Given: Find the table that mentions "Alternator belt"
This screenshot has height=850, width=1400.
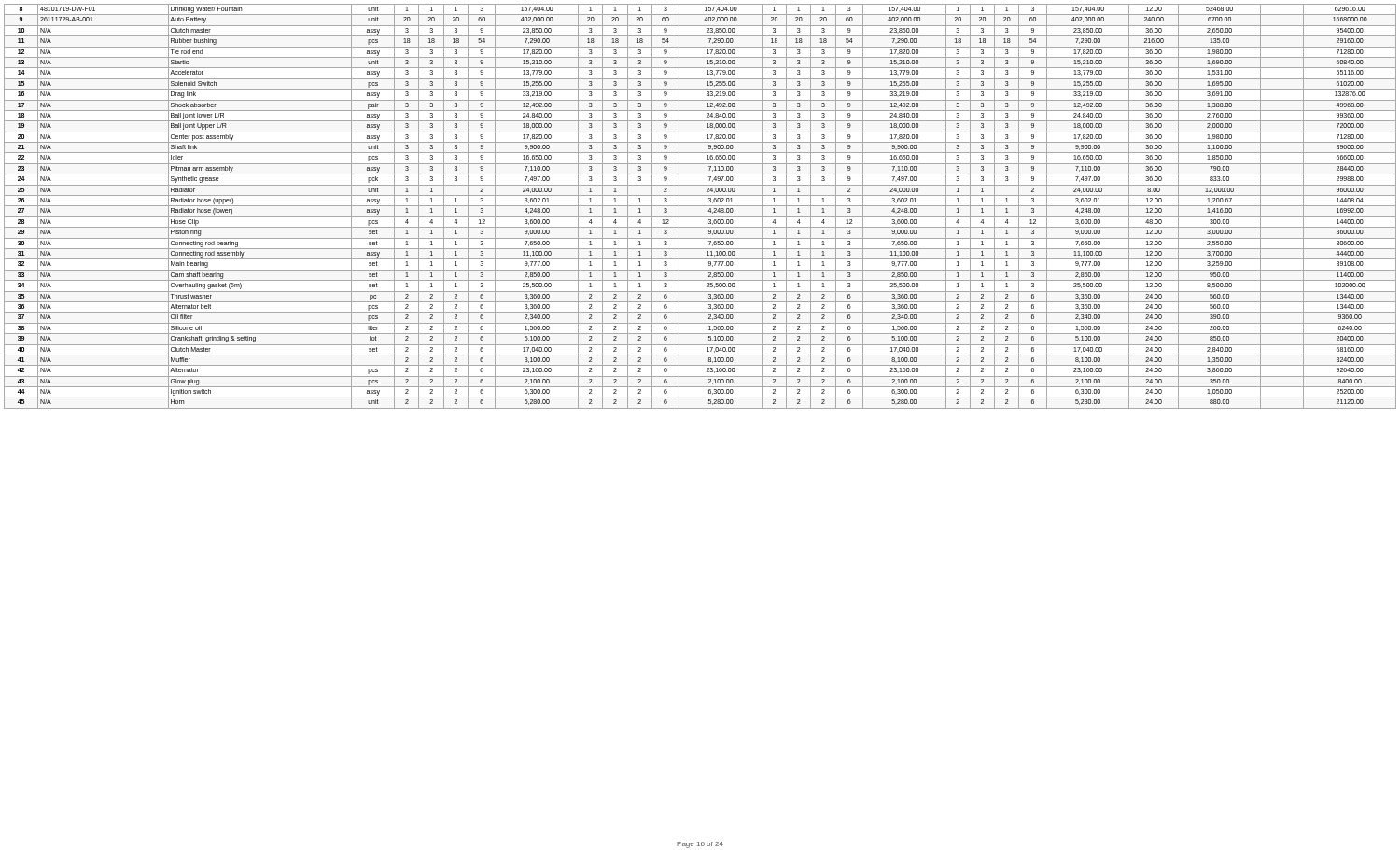Looking at the screenshot, I should pos(700,206).
